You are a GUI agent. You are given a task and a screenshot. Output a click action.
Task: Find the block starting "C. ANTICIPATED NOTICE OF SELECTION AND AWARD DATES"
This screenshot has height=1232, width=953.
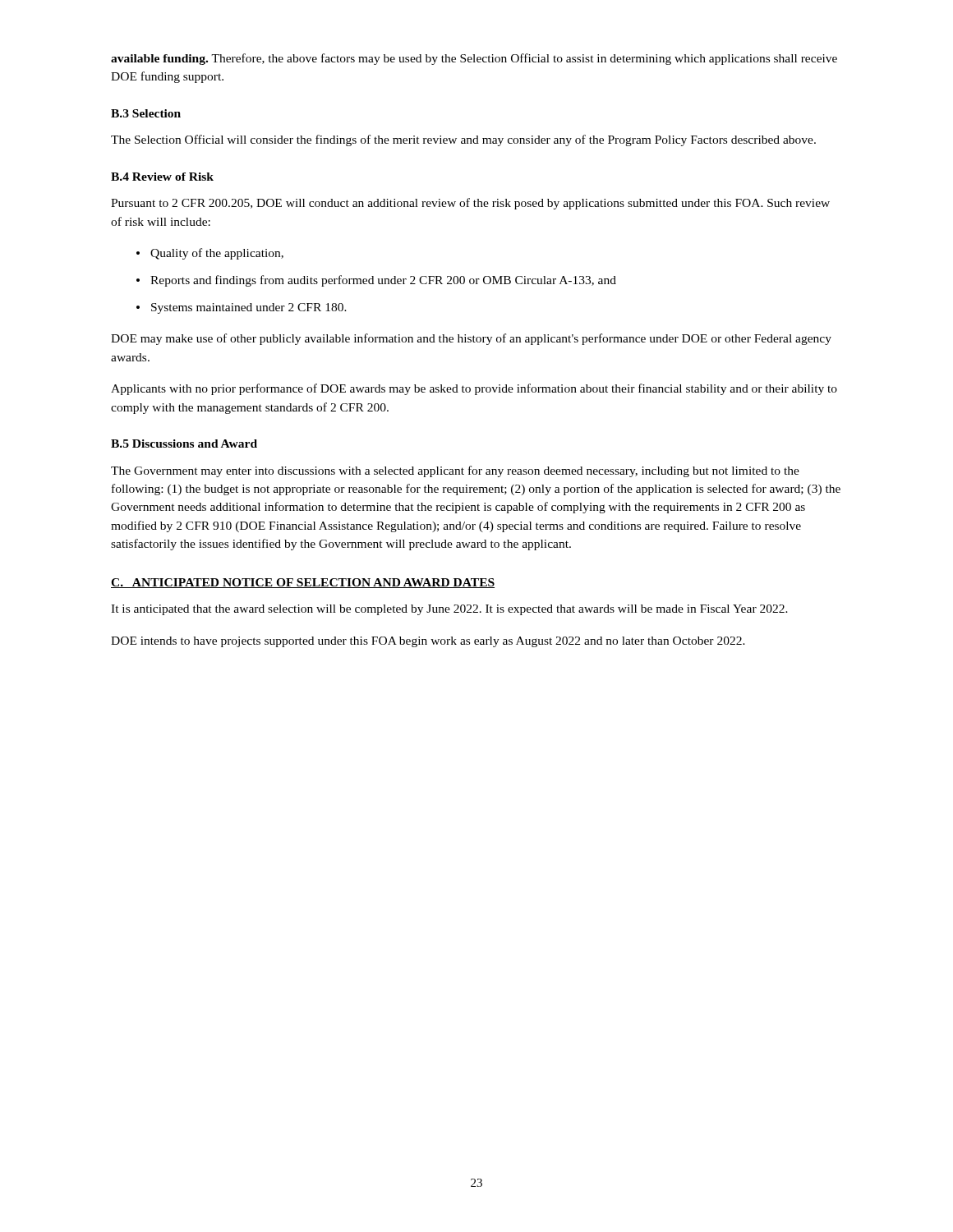pos(303,582)
